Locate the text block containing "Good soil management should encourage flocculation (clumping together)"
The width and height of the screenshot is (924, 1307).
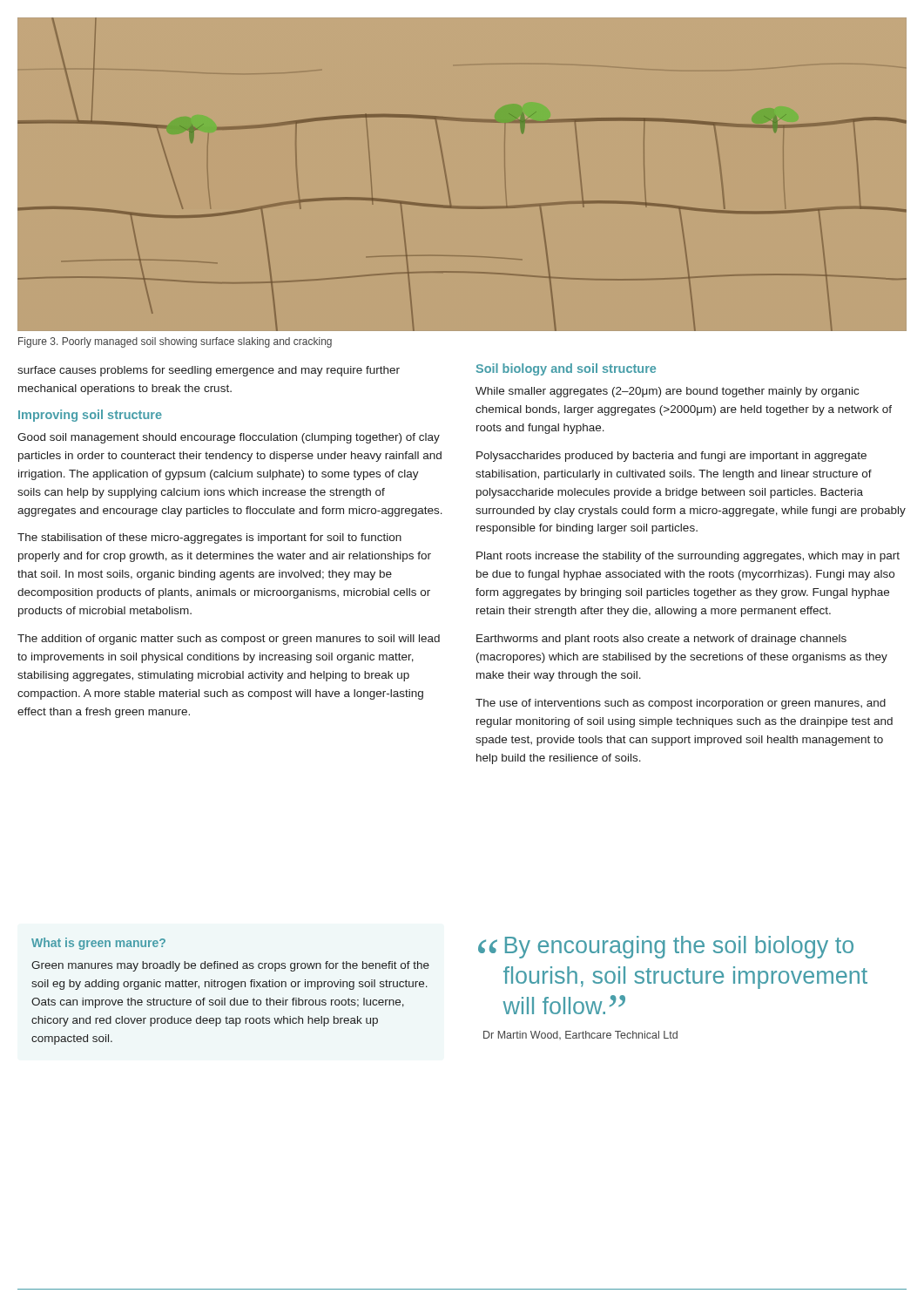pyautogui.click(x=231, y=474)
